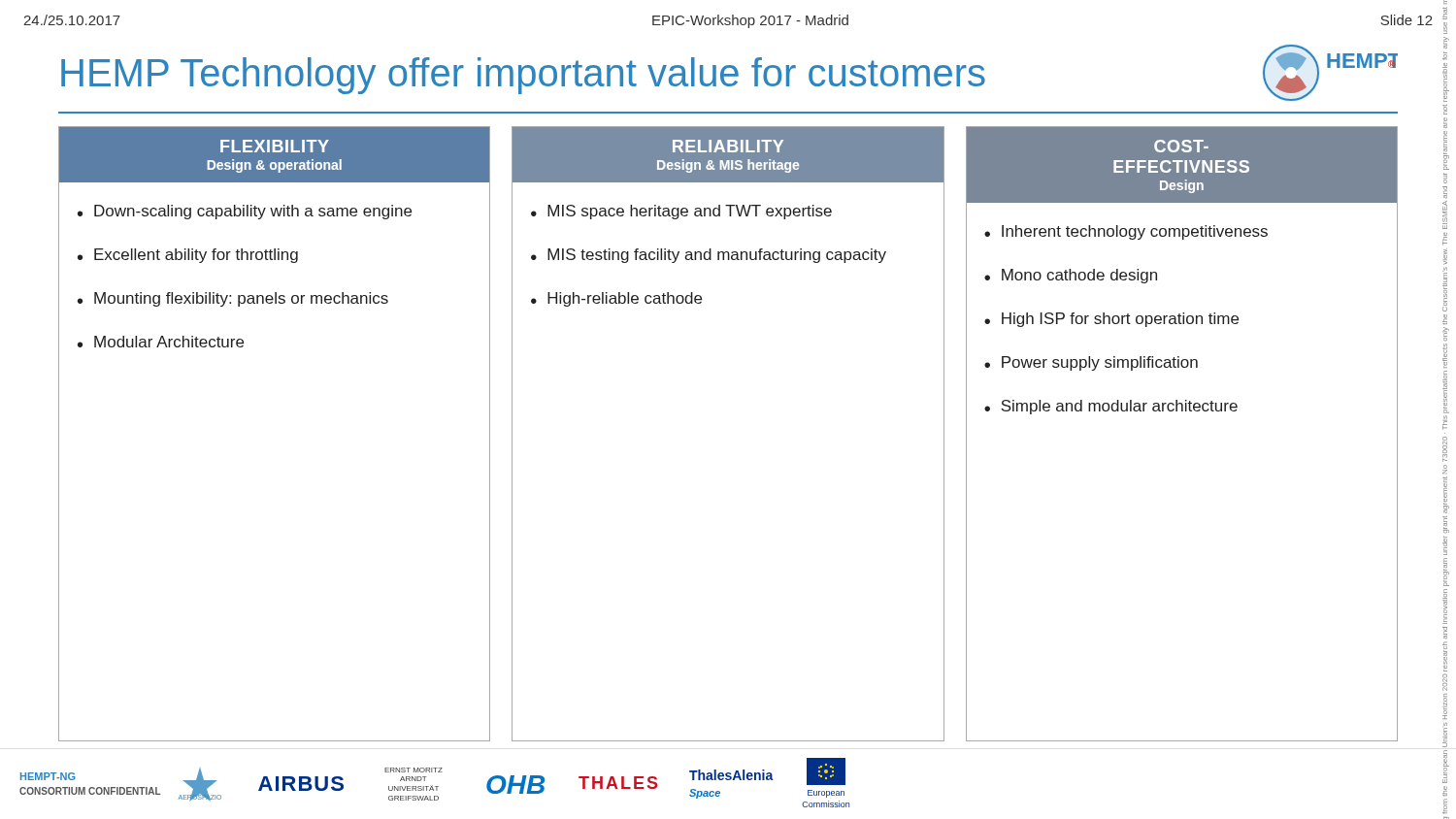Click where it says "Inherent technology competitiveness"
This screenshot has height=819, width=1456.
coord(1134,231)
